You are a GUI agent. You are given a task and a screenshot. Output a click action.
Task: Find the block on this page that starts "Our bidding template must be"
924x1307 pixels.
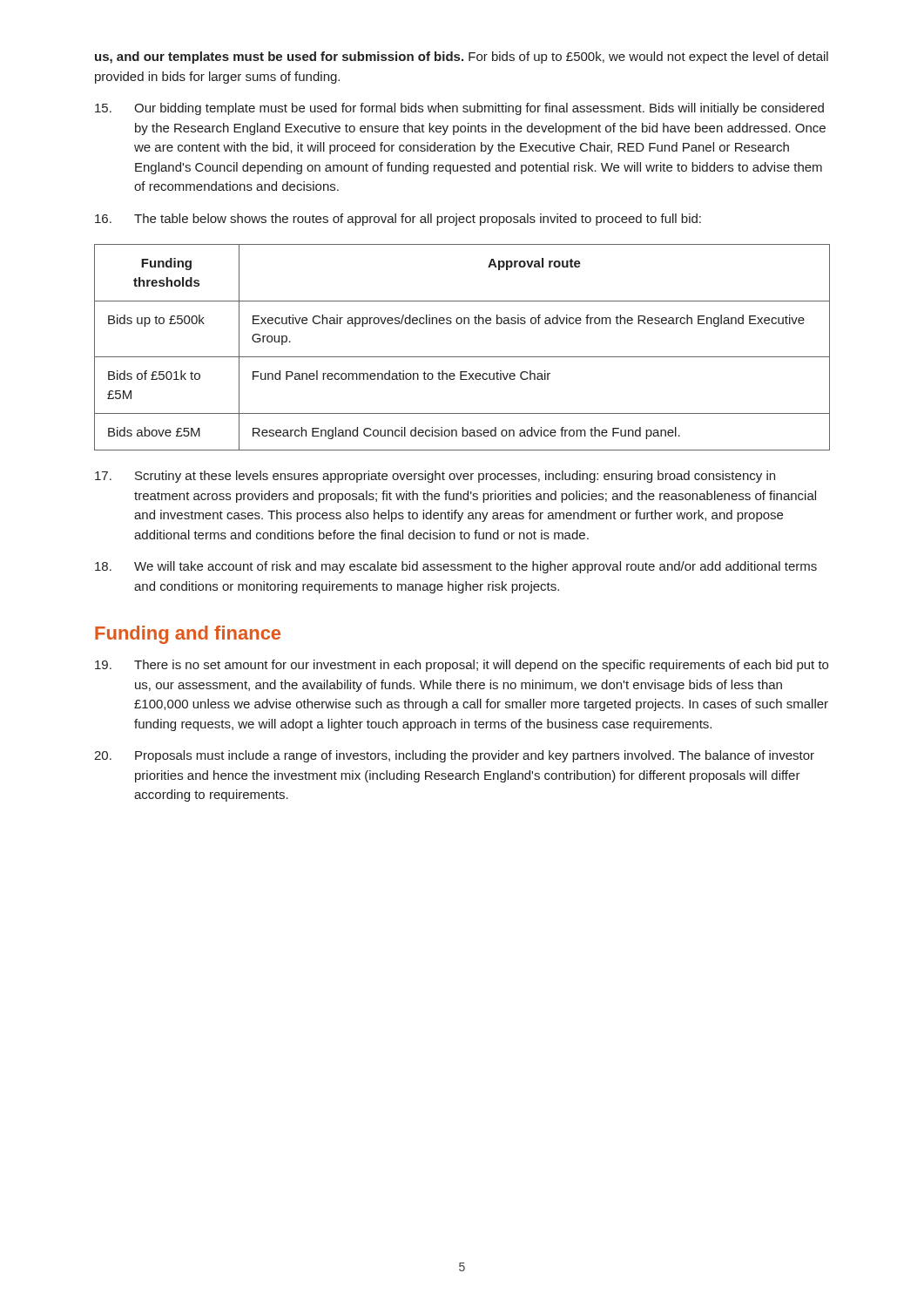coord(462,147)
